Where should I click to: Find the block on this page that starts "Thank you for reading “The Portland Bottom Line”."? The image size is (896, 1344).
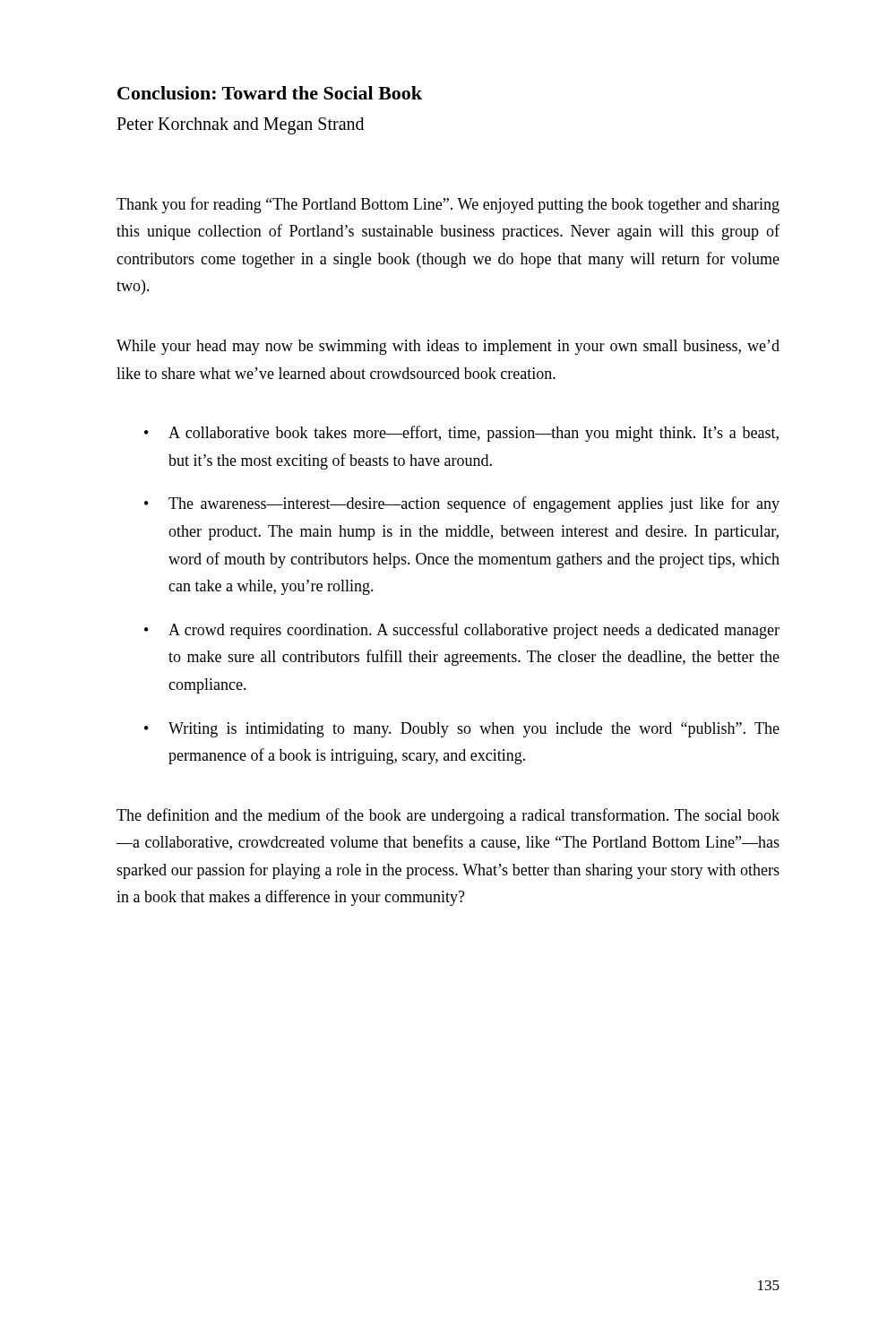tap(448, 245)
